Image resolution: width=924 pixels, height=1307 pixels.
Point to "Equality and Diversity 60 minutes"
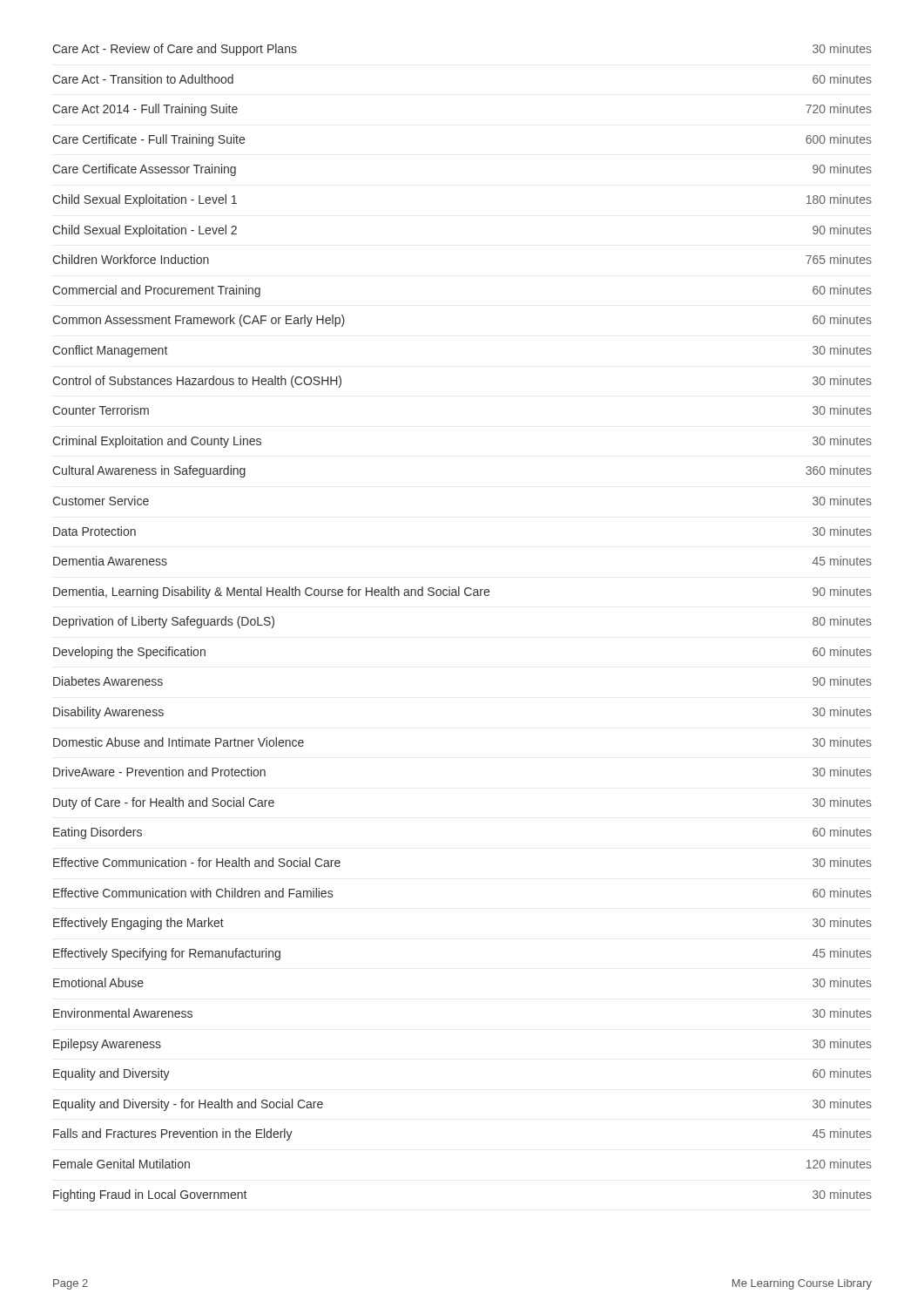[x=115, y=1073]
